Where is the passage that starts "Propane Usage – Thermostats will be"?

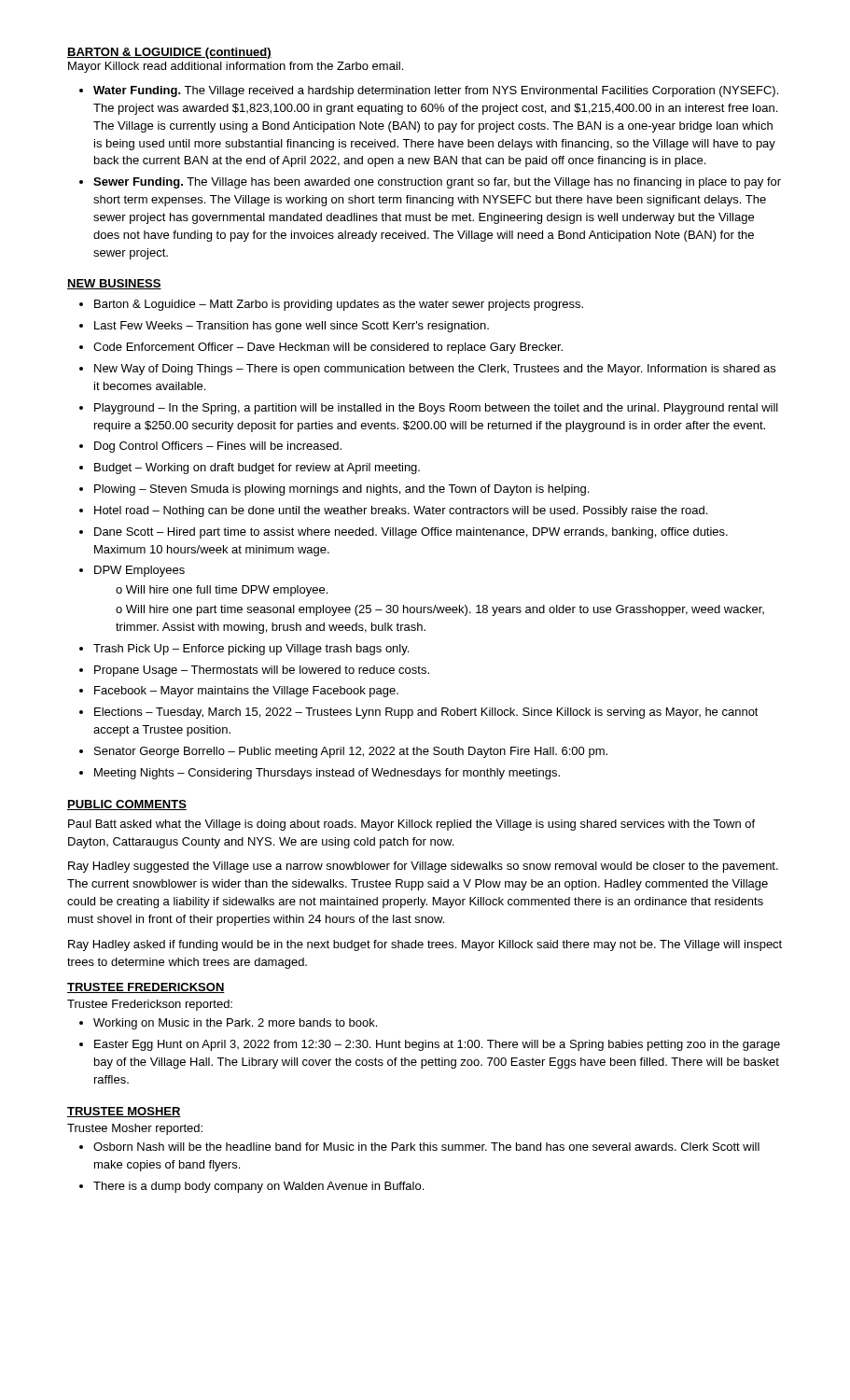tap(262, 669)
